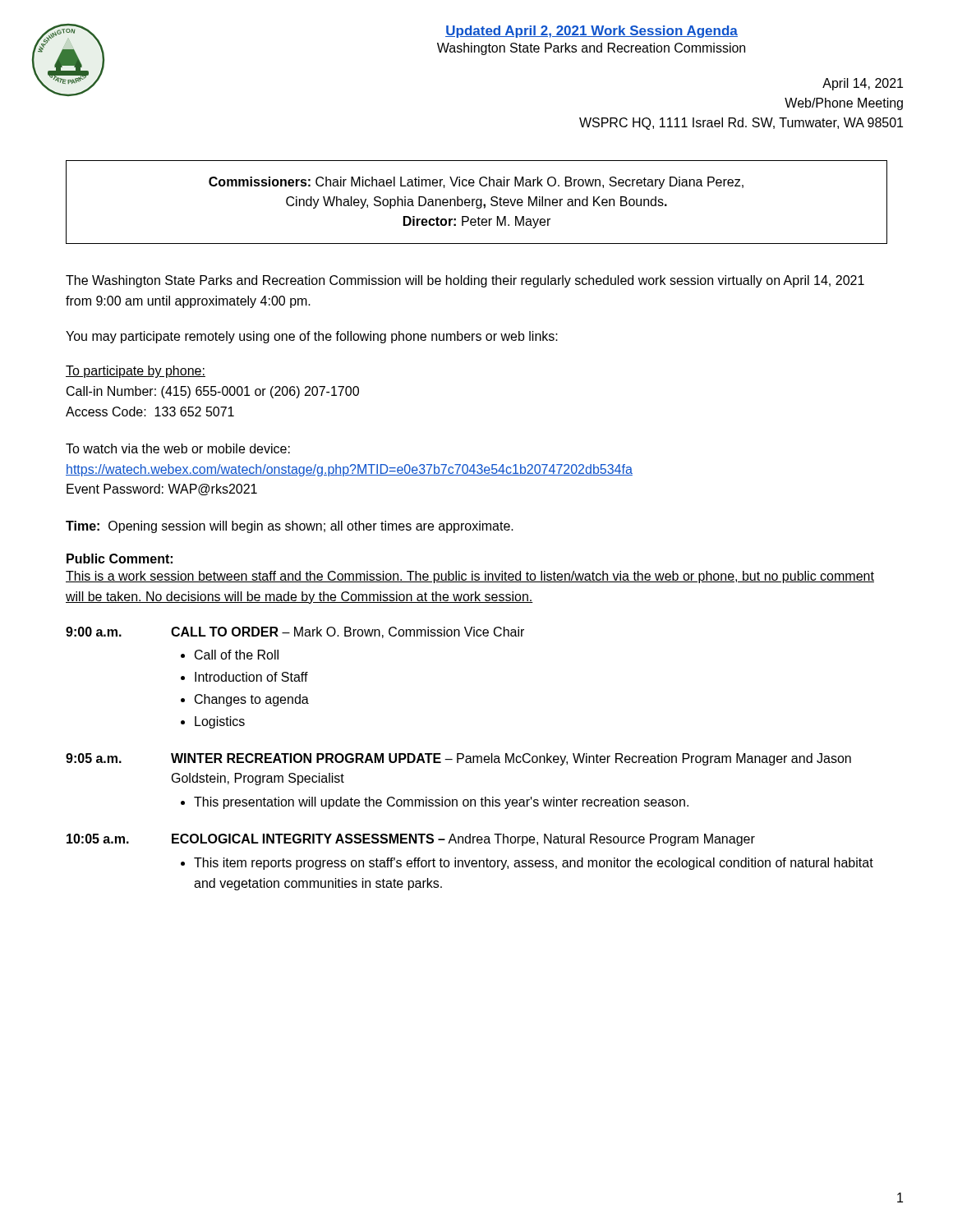Locate the section header with the text "Public Comment: This is a work"
This screenshot has width=953, height=1232.
[470, 578]
